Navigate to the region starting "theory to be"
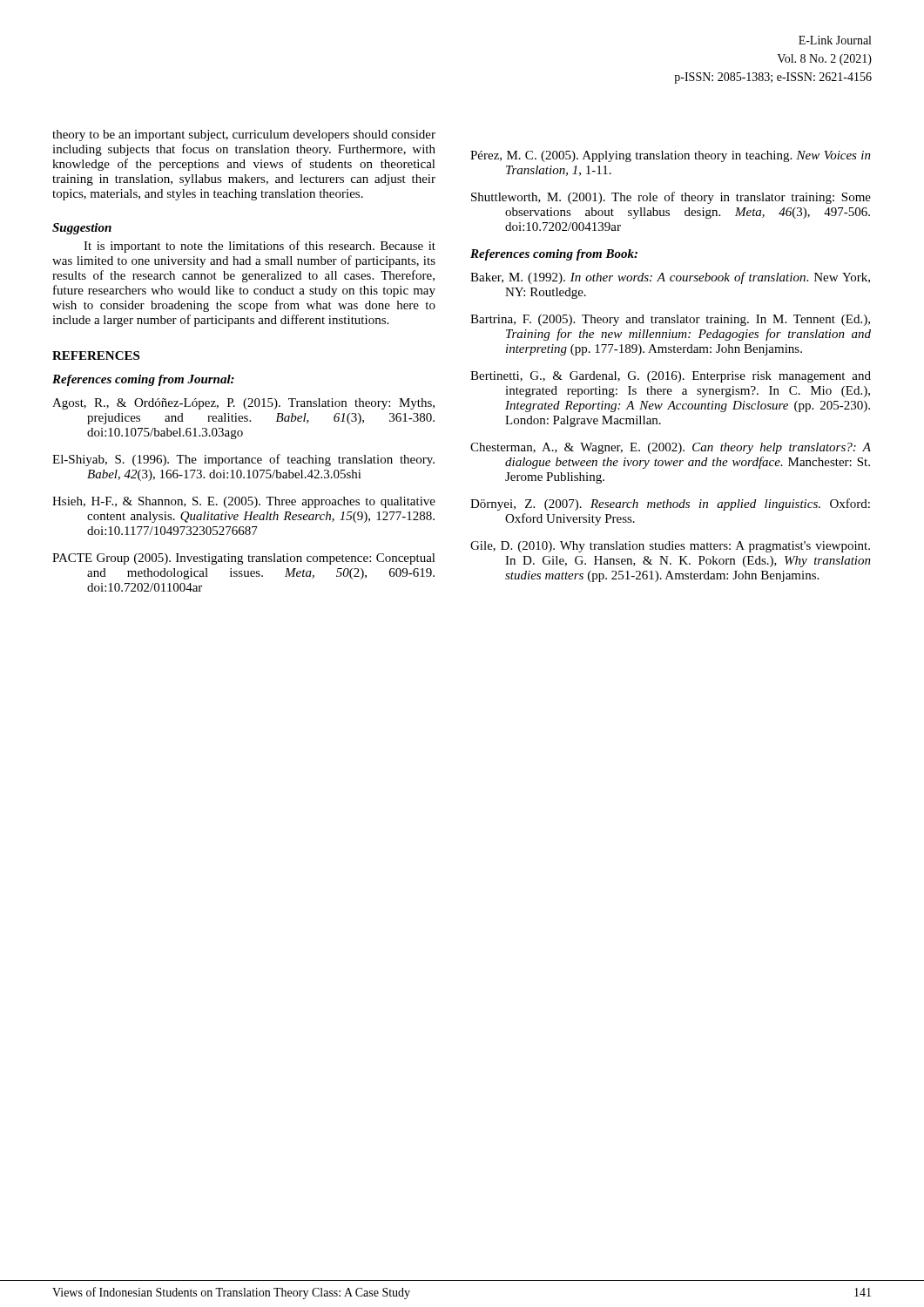 tap(244, 164)
